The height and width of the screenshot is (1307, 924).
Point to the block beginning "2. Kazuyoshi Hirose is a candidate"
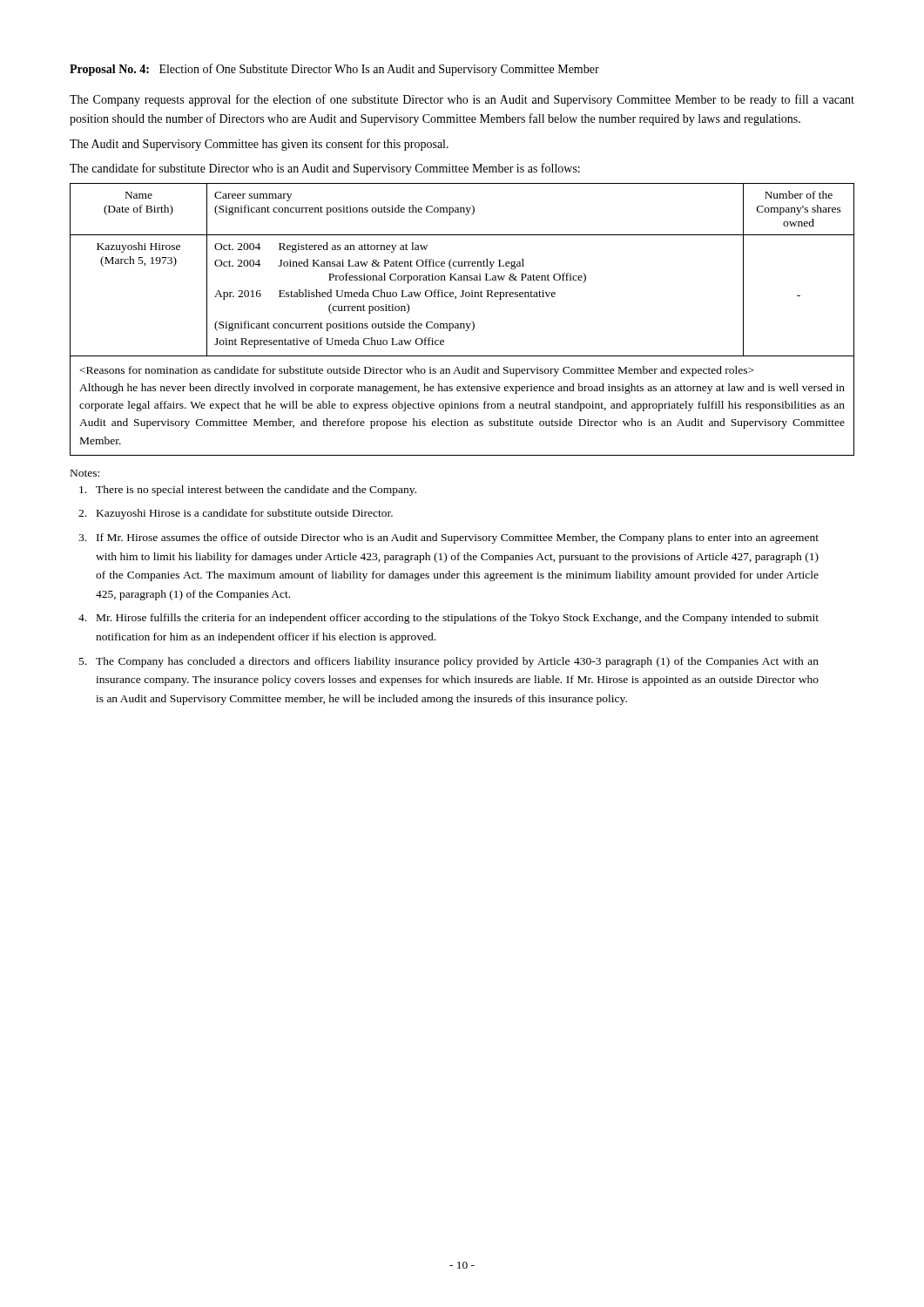245,513
